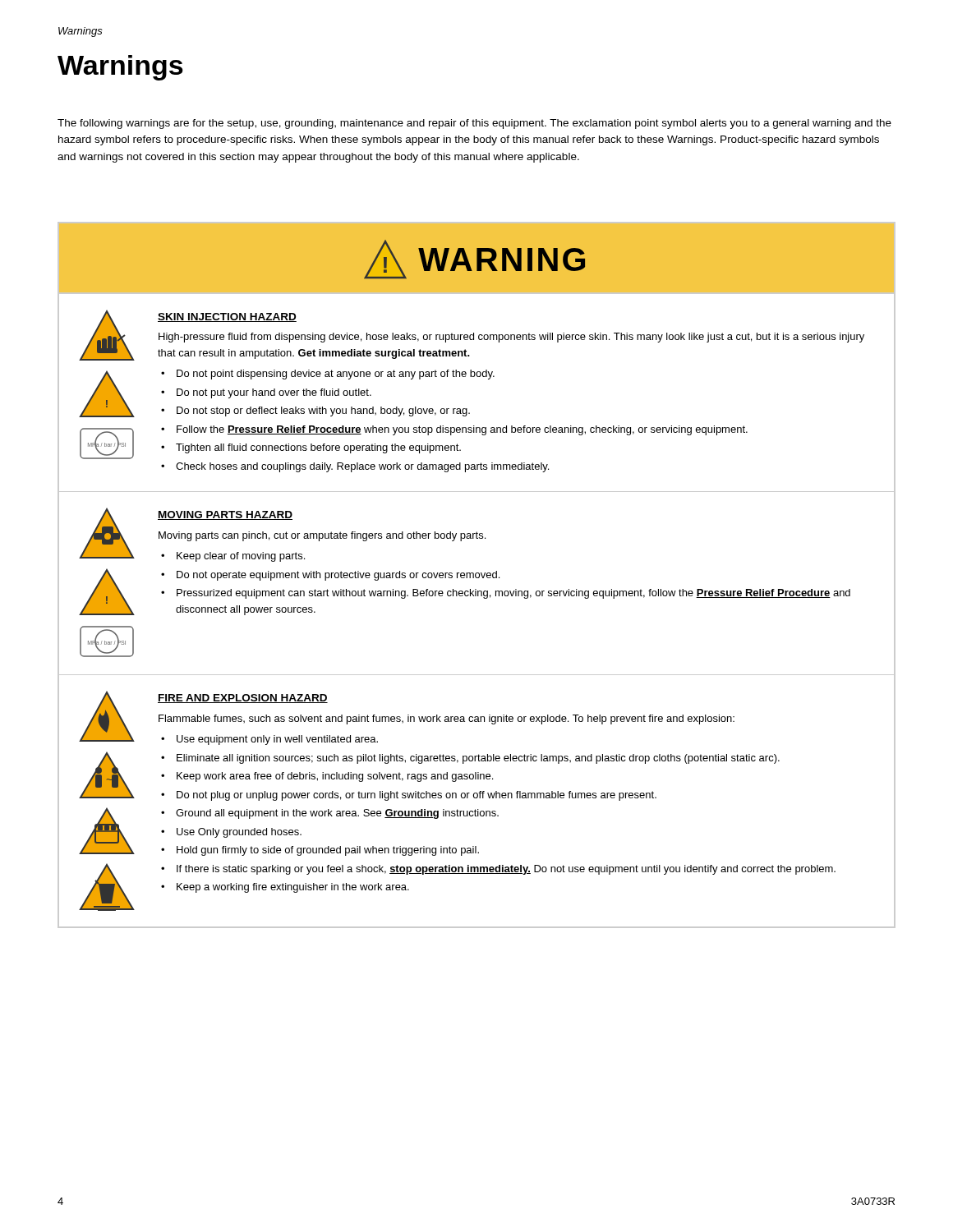Image resolution: width=953 pixels, height=1232 pixels.
Task: Point to the text starting "The following warnings are for the setup,"
Action: pyautogui.click(x=474, y=139)
